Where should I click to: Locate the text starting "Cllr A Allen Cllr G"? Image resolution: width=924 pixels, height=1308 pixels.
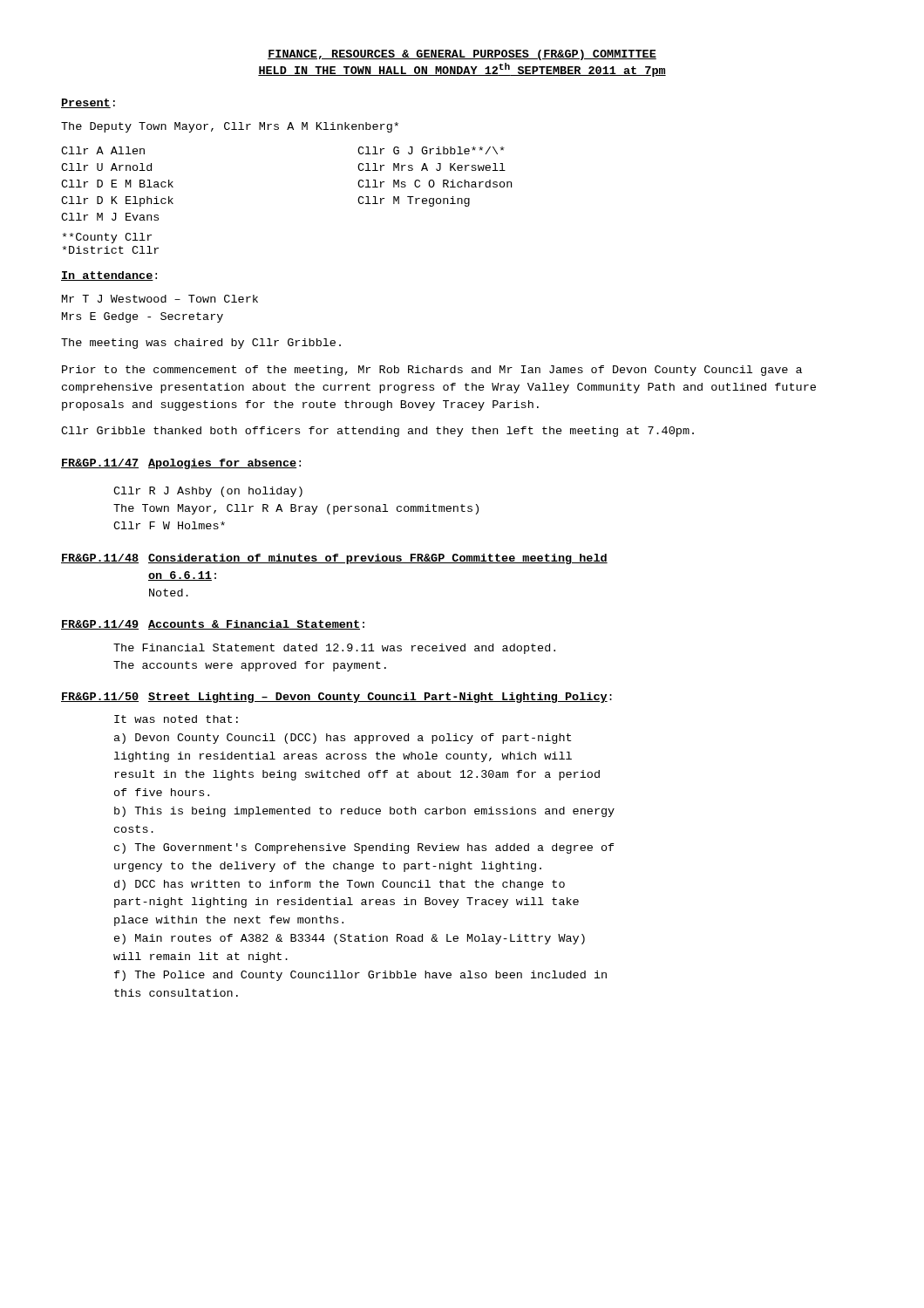point(462,184)
